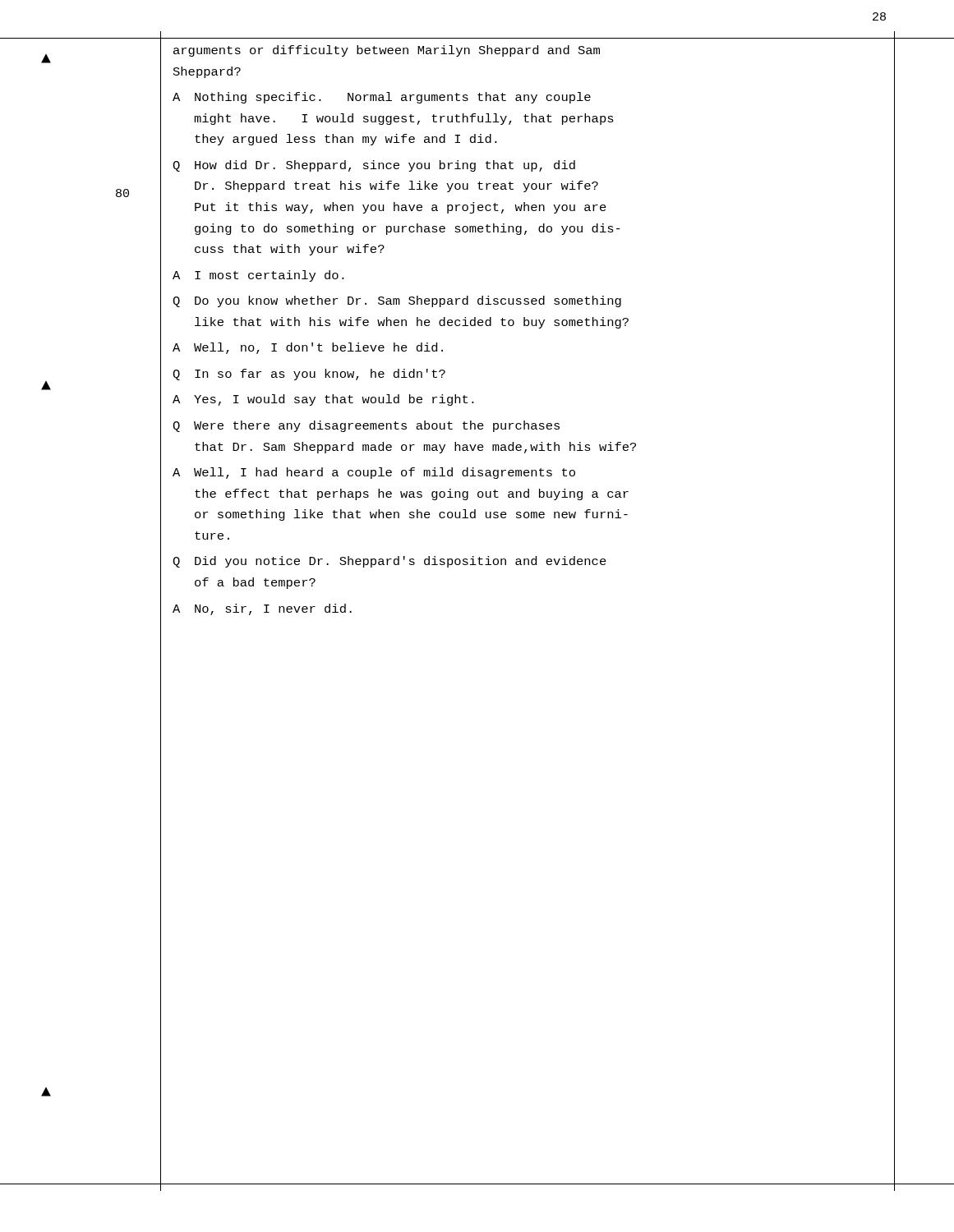Point to the block beginning "AWell, I had heard"
The height and width of the screenshot is (1232, 954).
pos(401,503)
